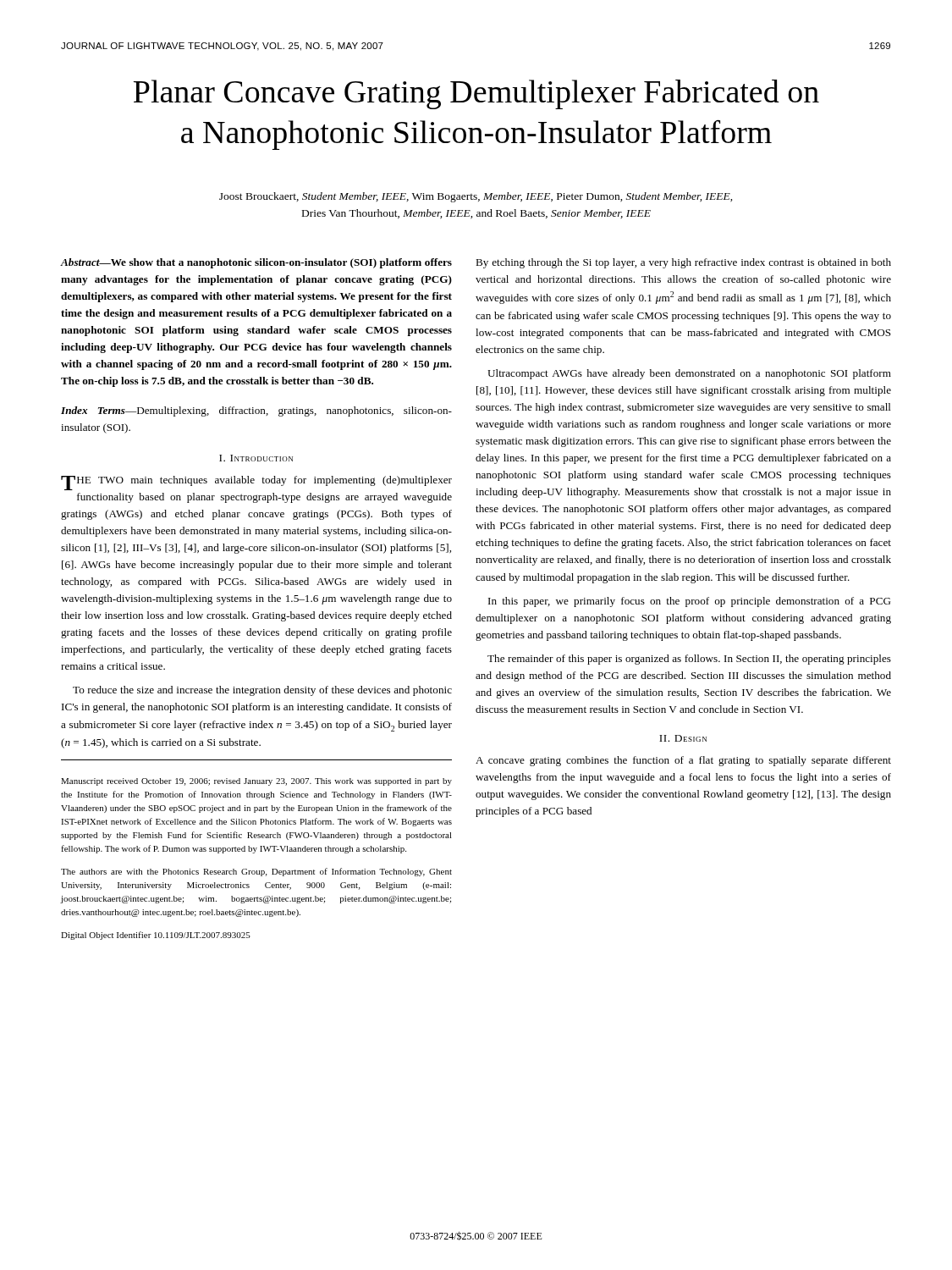Select the section header containing "II. Design"
Image resolution: width=952 pixels, height=1270 pixels.
click(x=683, y=738)
